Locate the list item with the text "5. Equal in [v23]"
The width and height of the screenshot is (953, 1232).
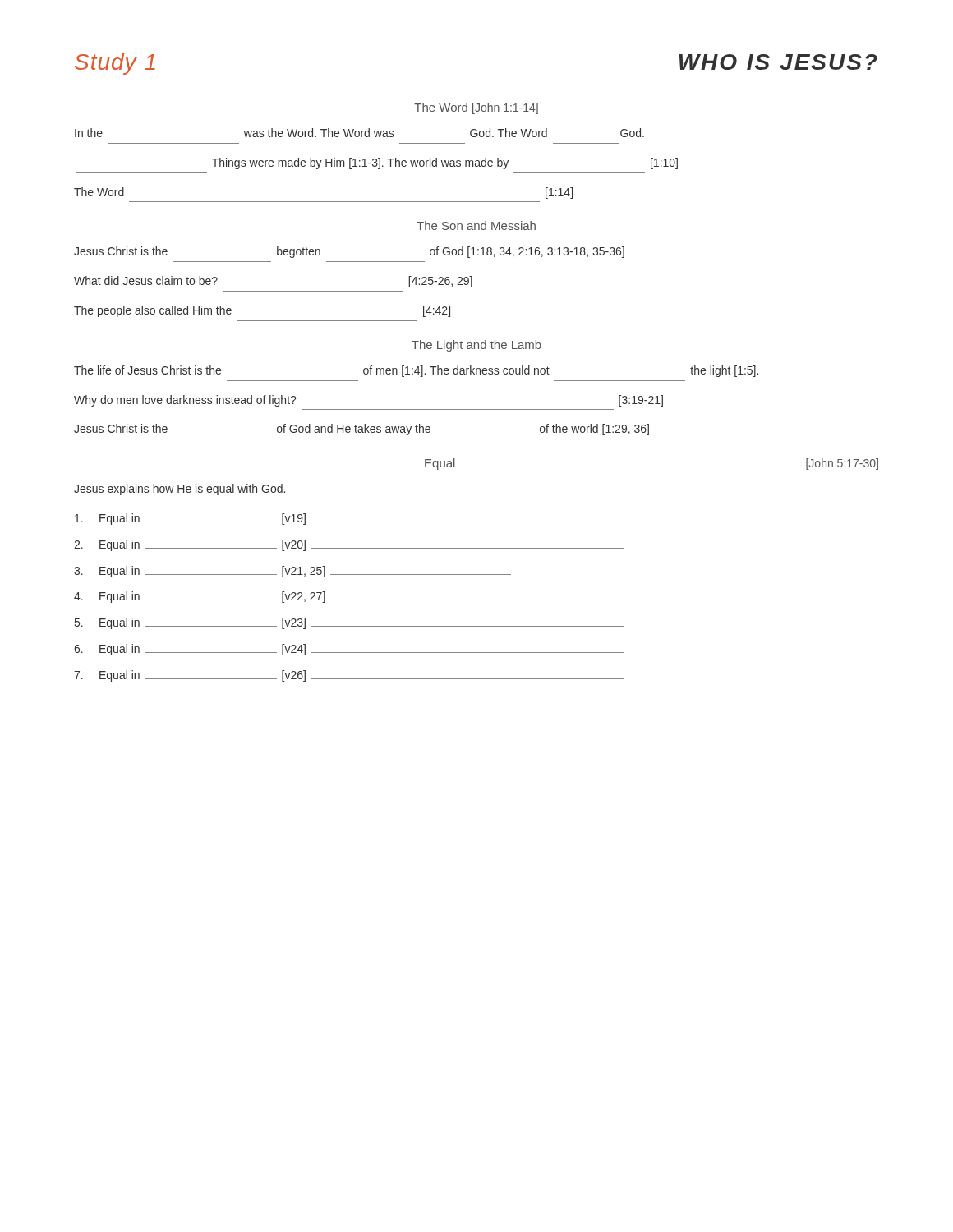point(476,623)
